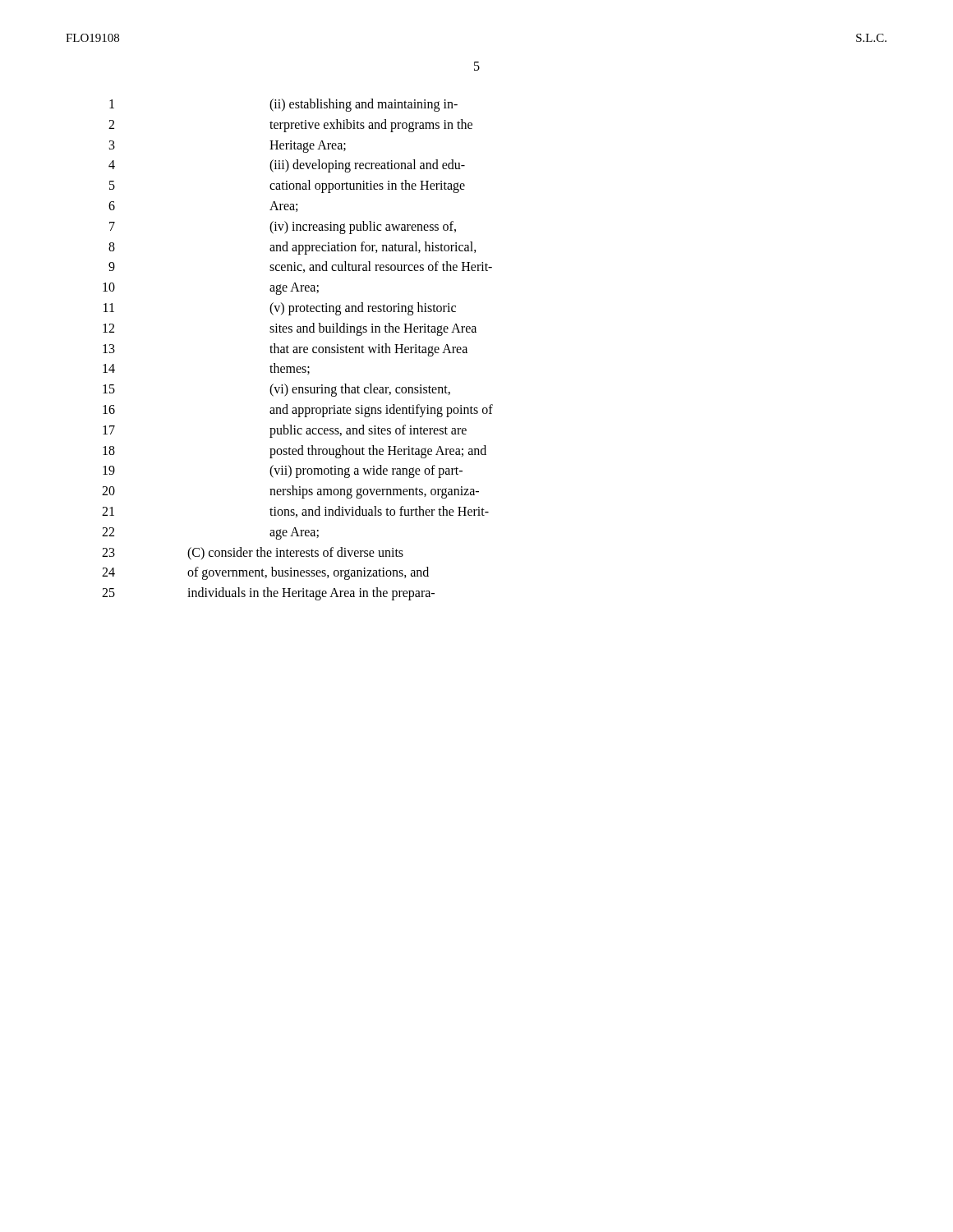This screenshot has height=1232, width=953.
Task: Navigate to the text starting "5 cational opportunities in the Heritage"
Action: (x=476, y=186)
